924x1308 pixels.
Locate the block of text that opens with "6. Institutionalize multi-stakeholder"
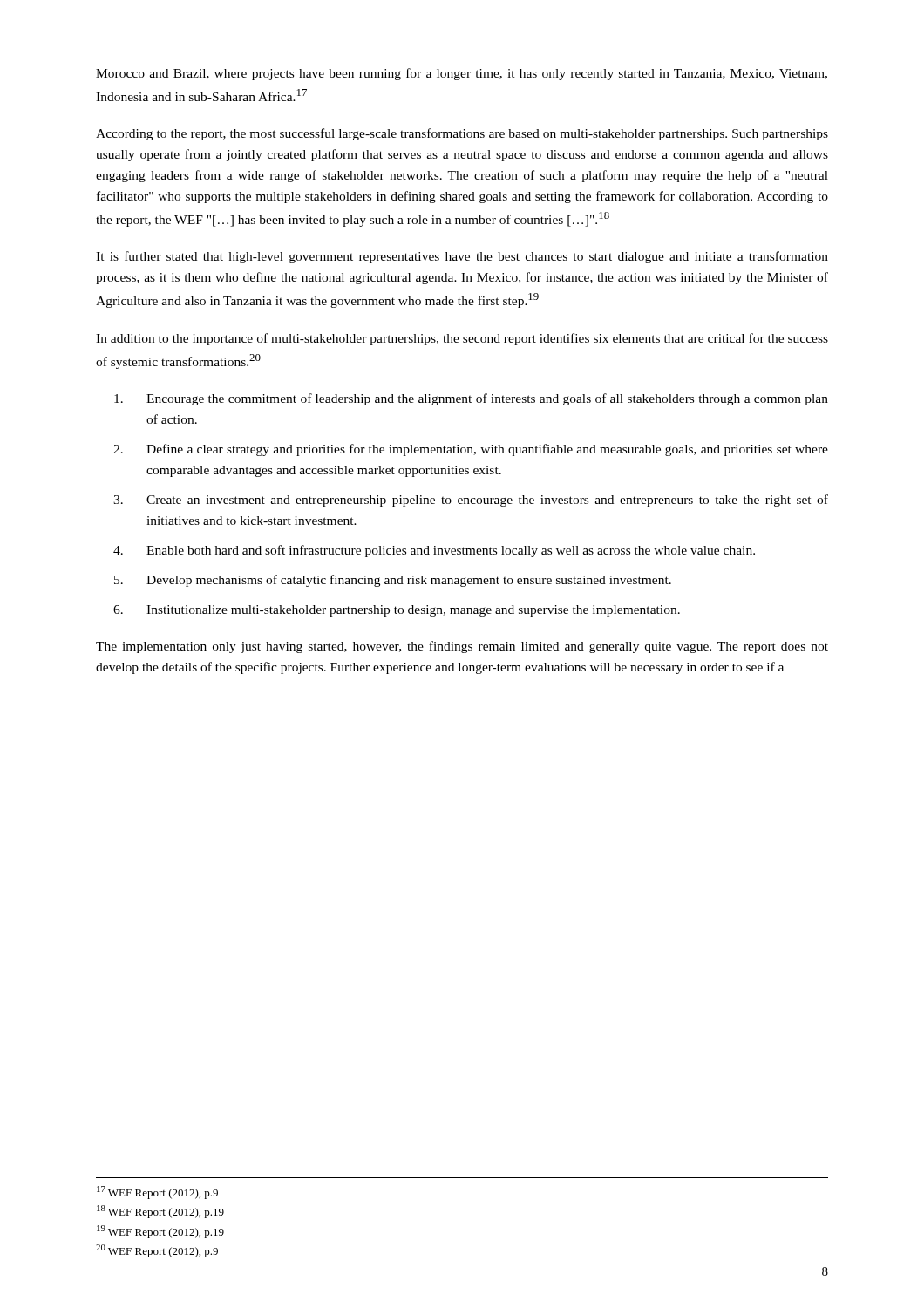click(462, 610)
